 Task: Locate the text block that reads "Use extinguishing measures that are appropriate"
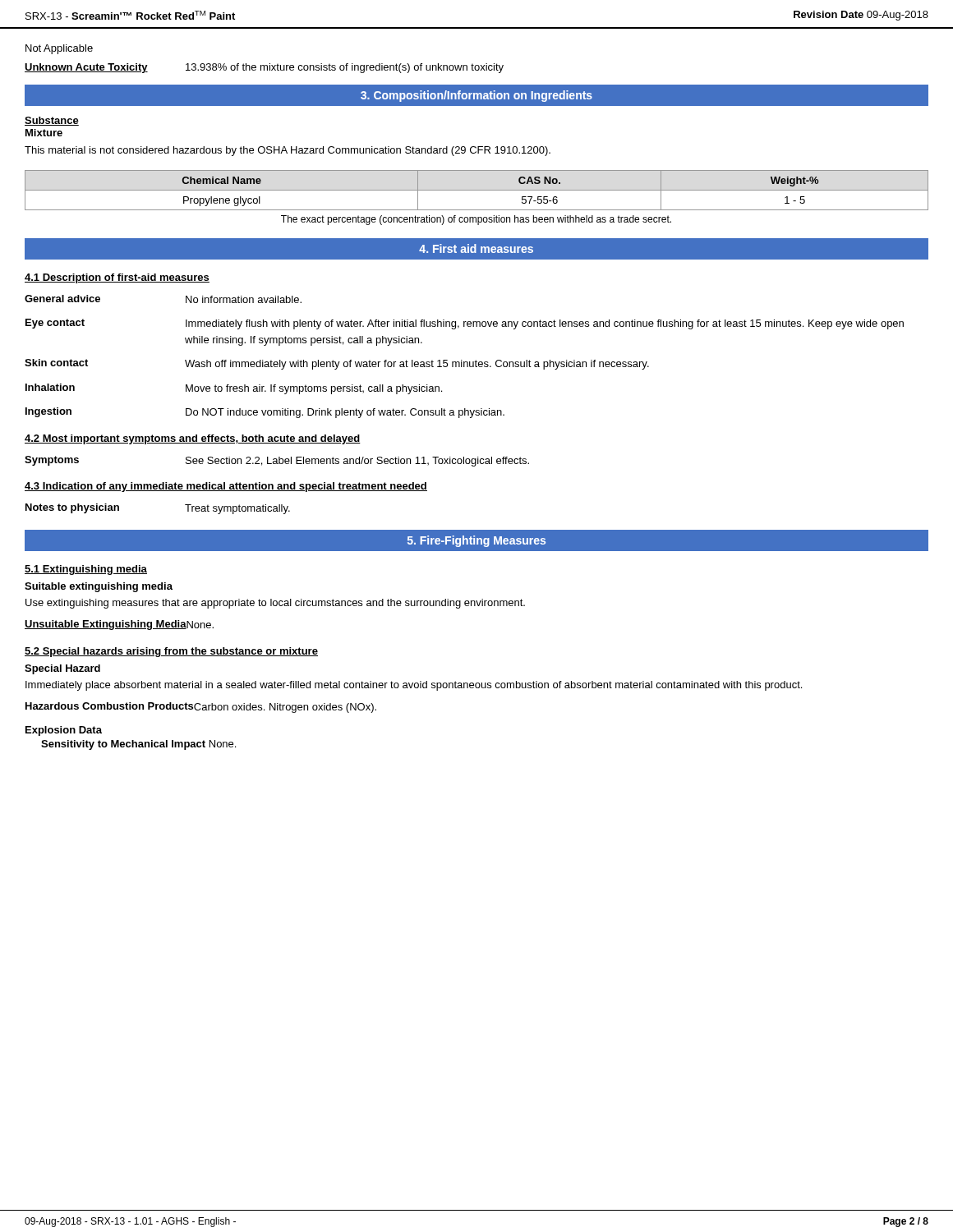tap(275, 602)
